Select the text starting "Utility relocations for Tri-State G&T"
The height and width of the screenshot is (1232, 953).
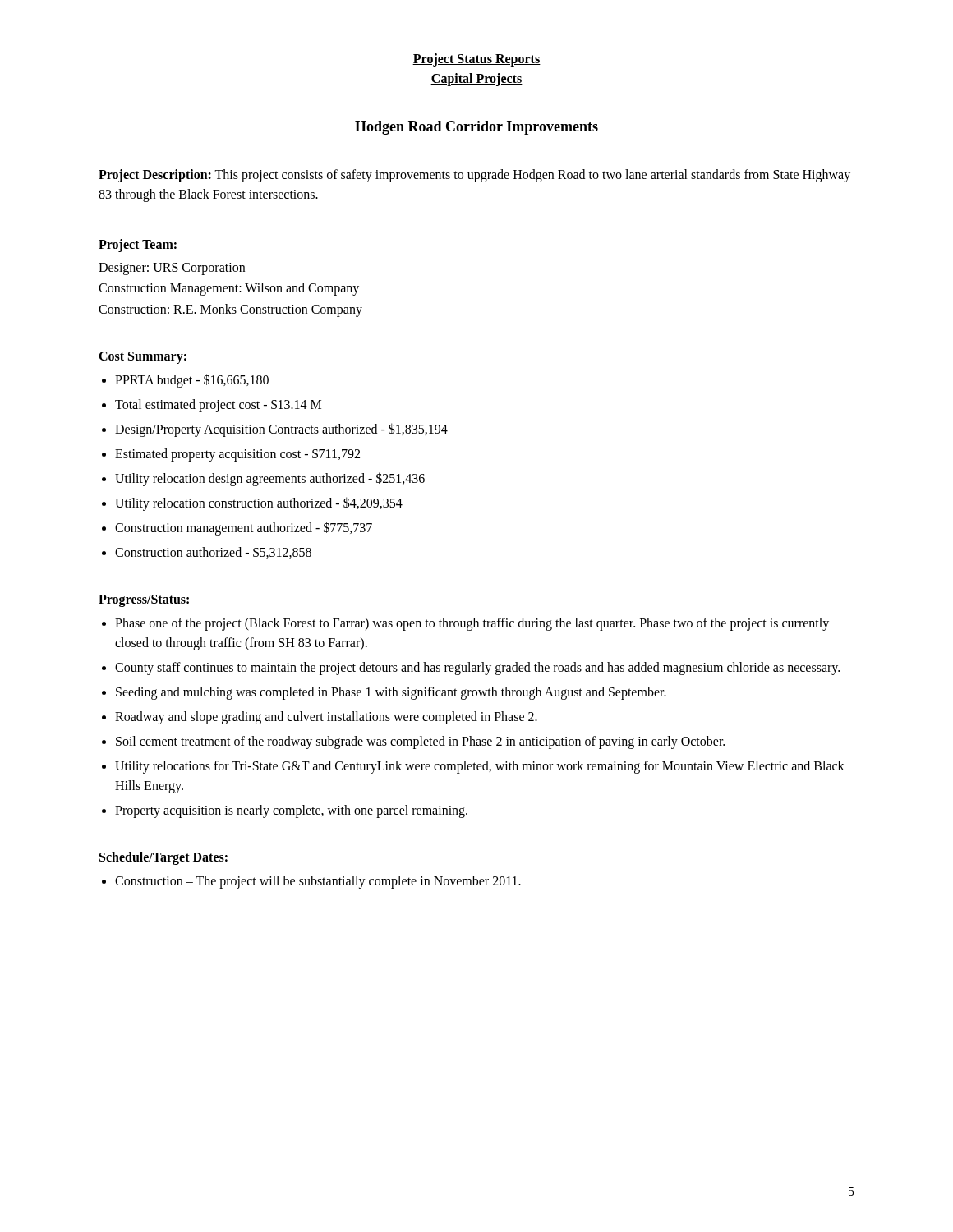pos(480,776)
